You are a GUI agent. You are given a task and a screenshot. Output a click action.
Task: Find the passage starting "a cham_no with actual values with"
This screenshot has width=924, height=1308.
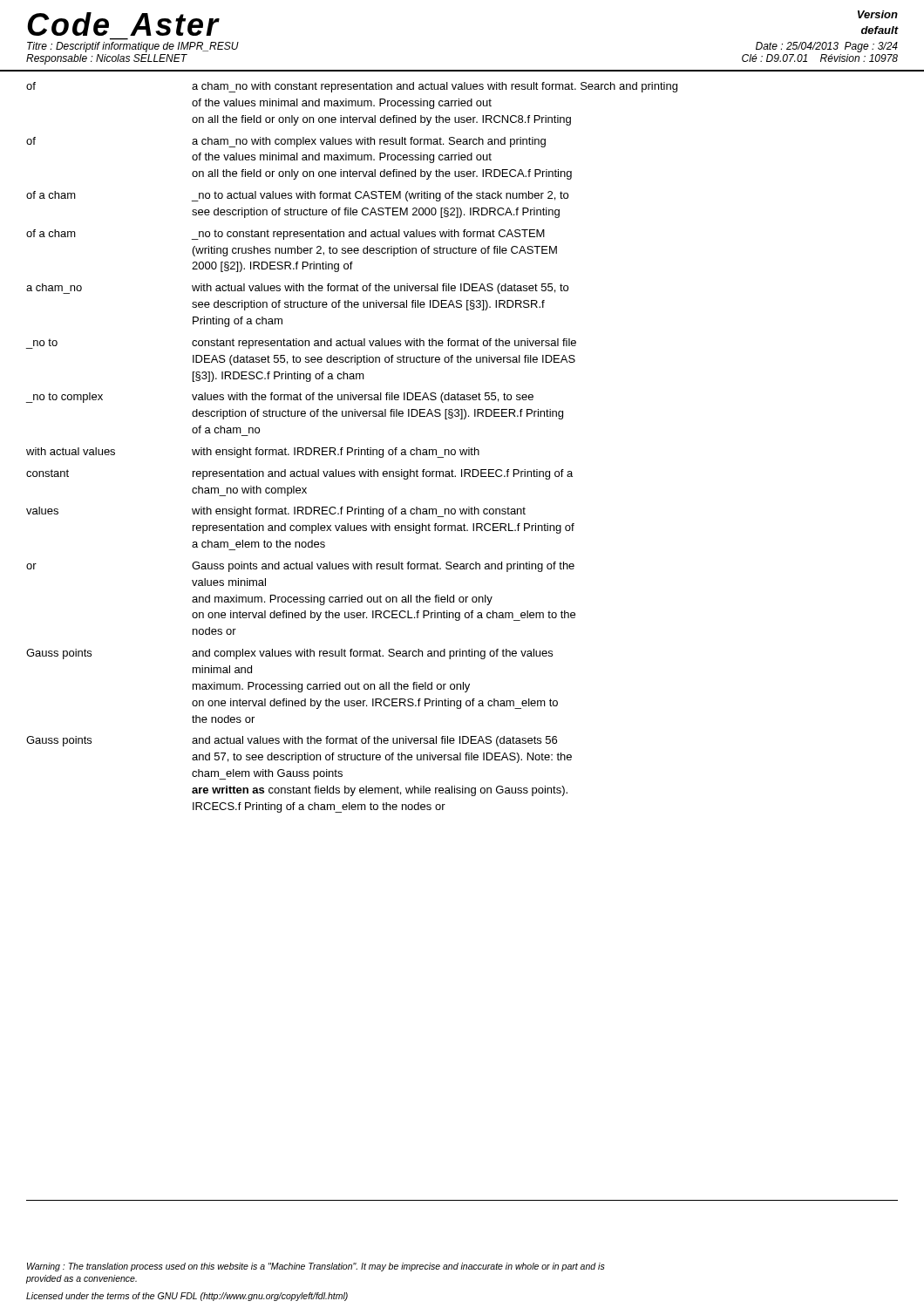(462, 305)
